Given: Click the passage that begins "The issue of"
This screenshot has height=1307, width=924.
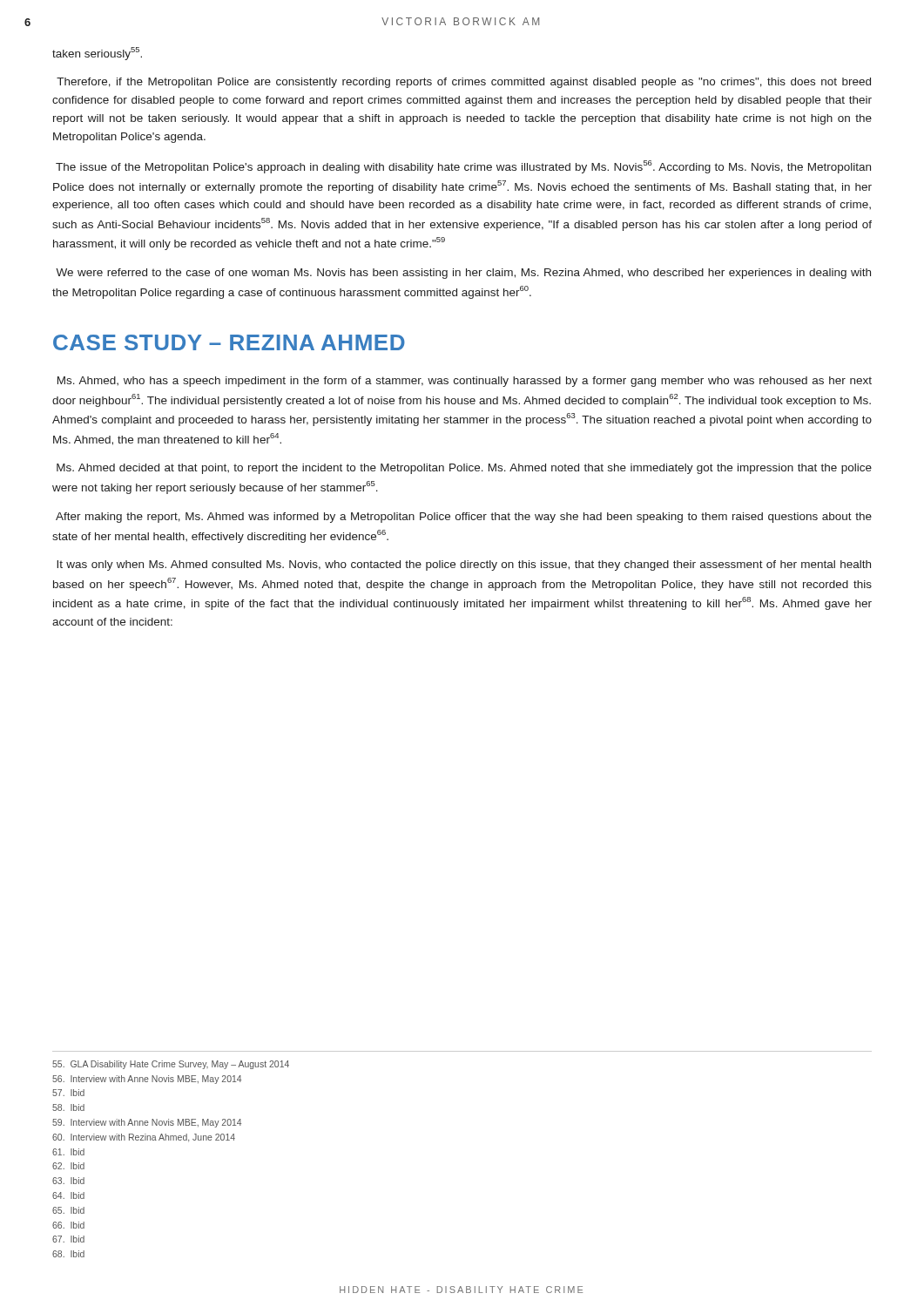Looking at the screenshot, I should 462,204.
